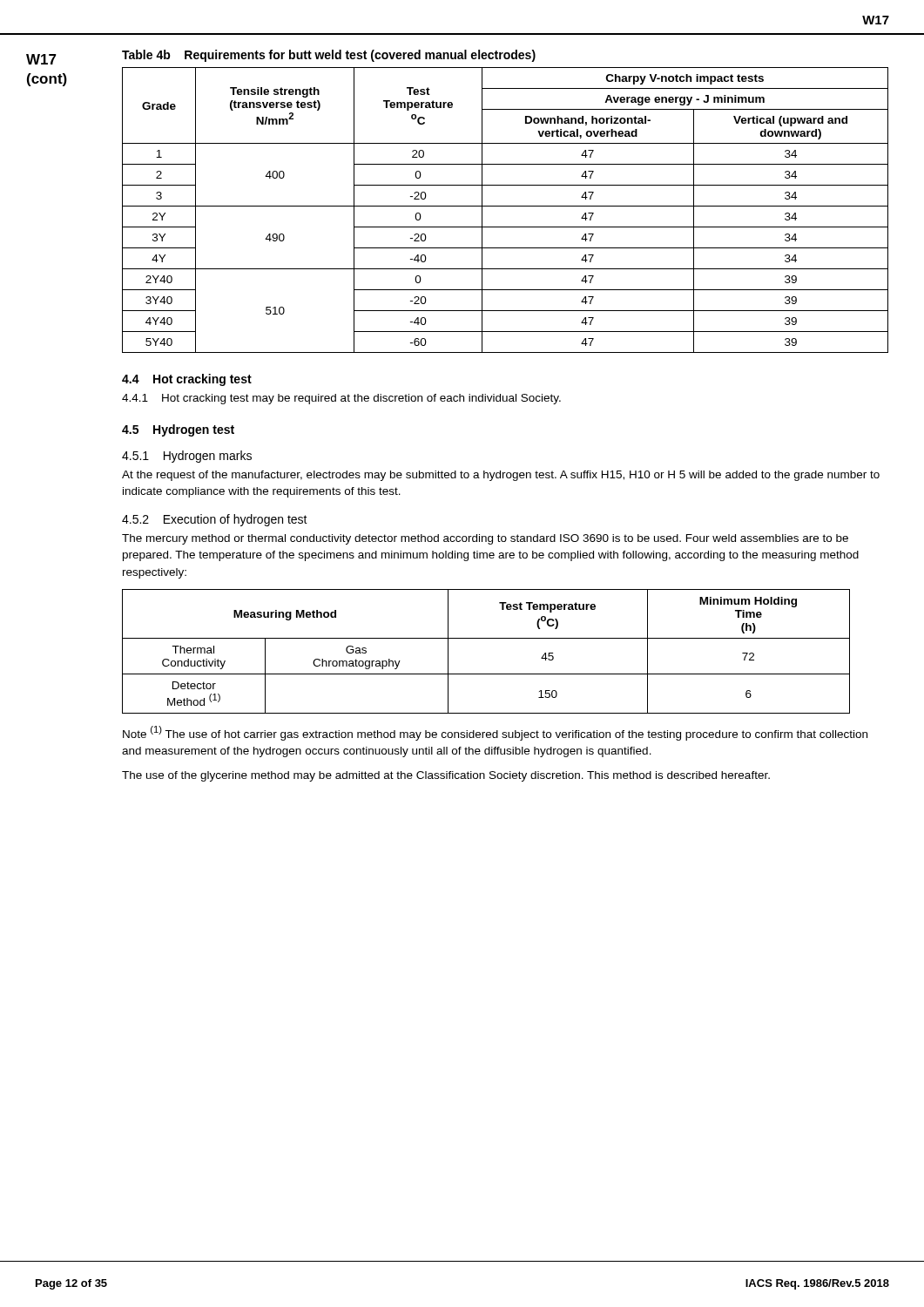Viewport: 924px width, 1307px height.
Task: Locate the table with the text "Tensile strength (transverse test)"
Action: pyautogui.click(x=505, y=210)
